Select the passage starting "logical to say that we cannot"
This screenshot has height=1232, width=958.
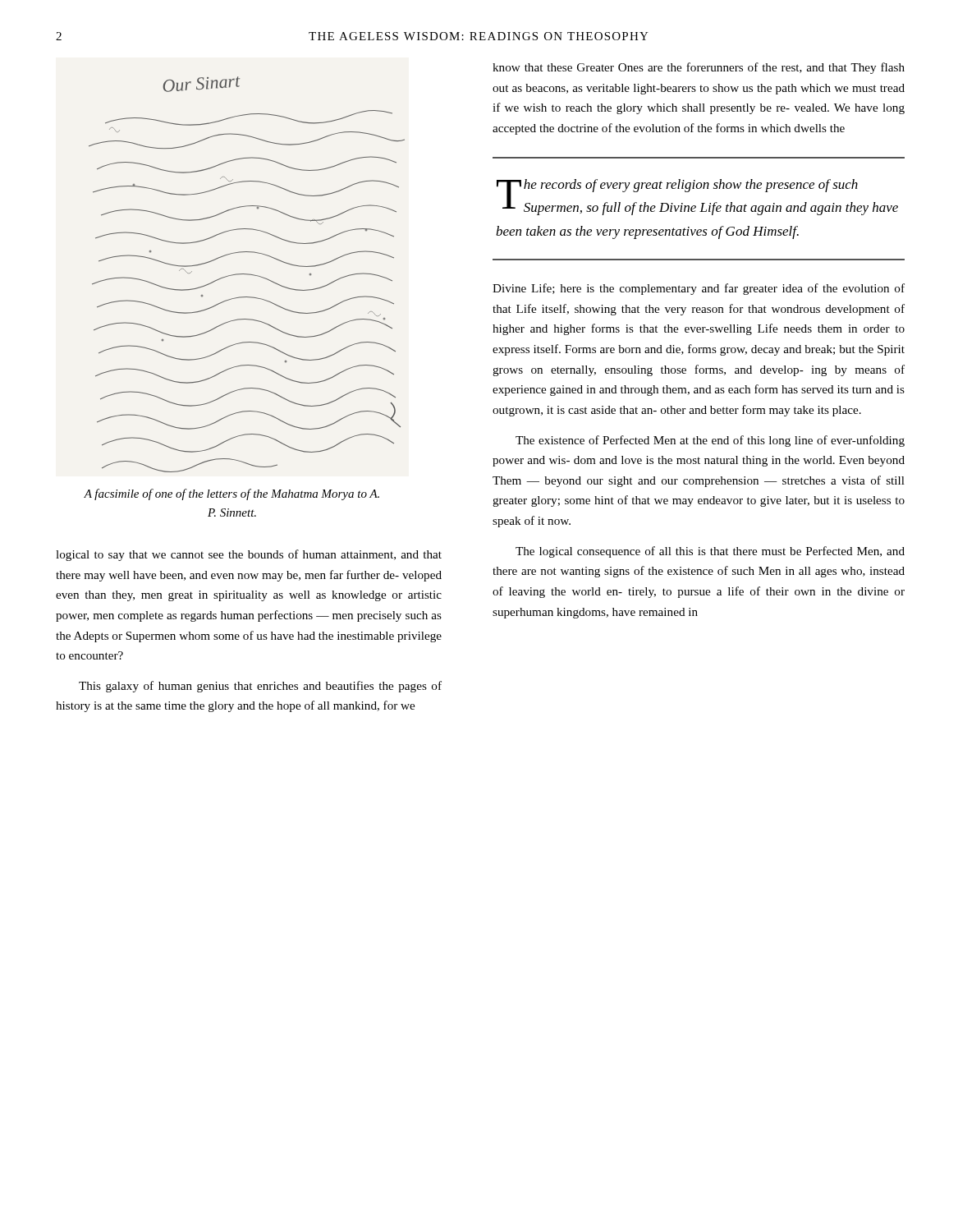[x=249, y=605]
